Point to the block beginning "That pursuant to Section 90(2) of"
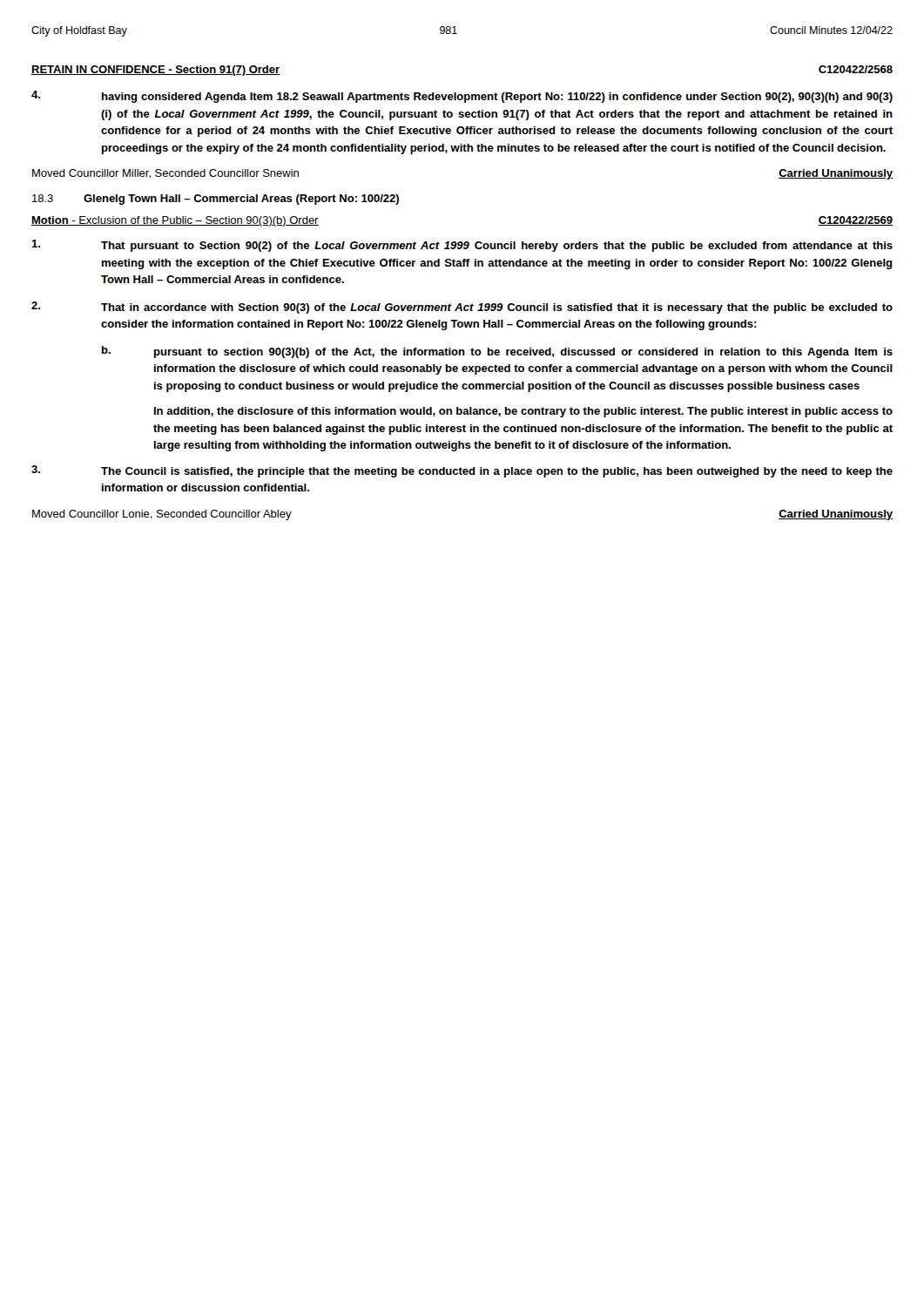The height and width of the screenshot is (1307, 924). pyautogui.click(x=462, y=262)
